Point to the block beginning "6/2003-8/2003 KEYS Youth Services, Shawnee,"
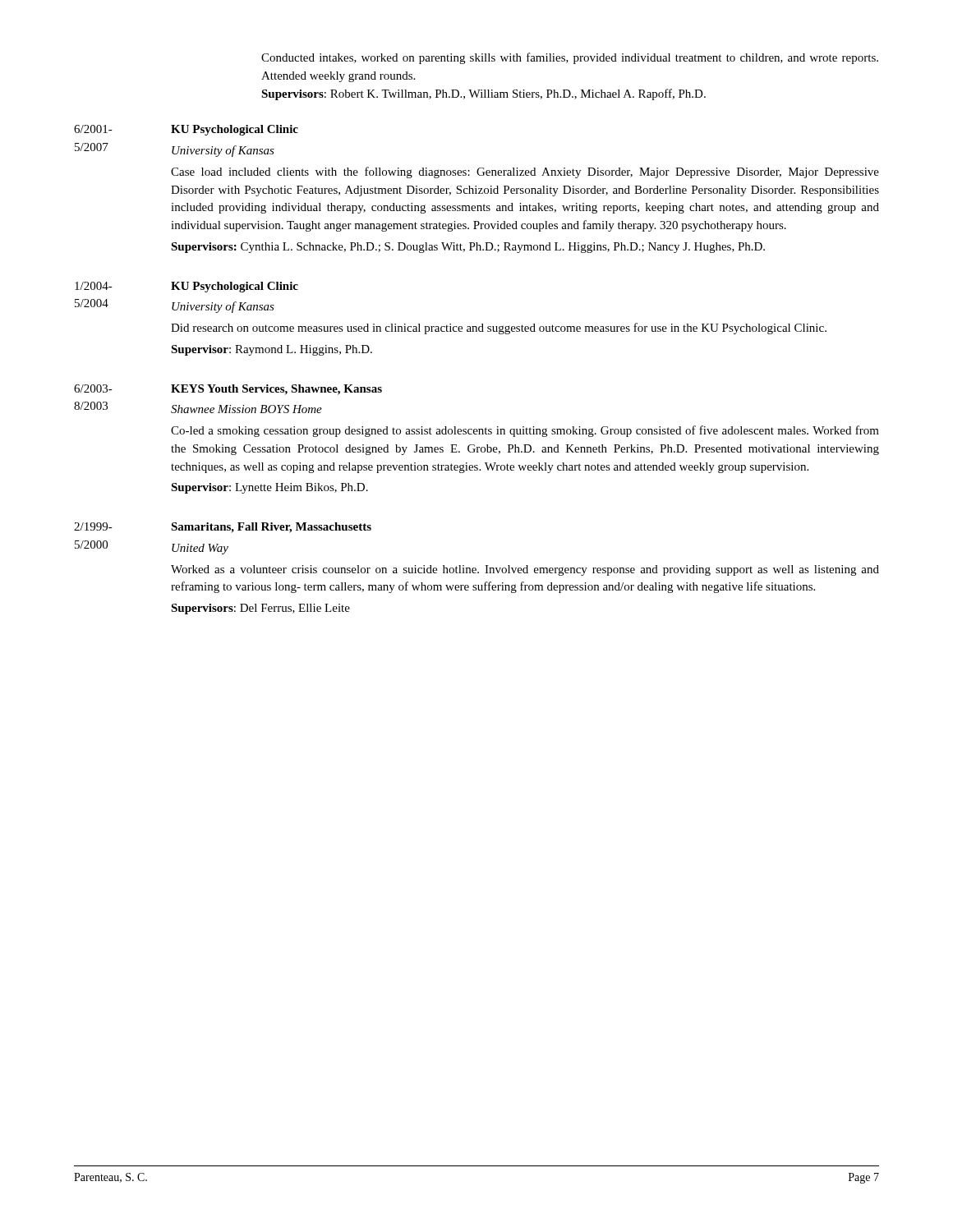 click(476, 440)
